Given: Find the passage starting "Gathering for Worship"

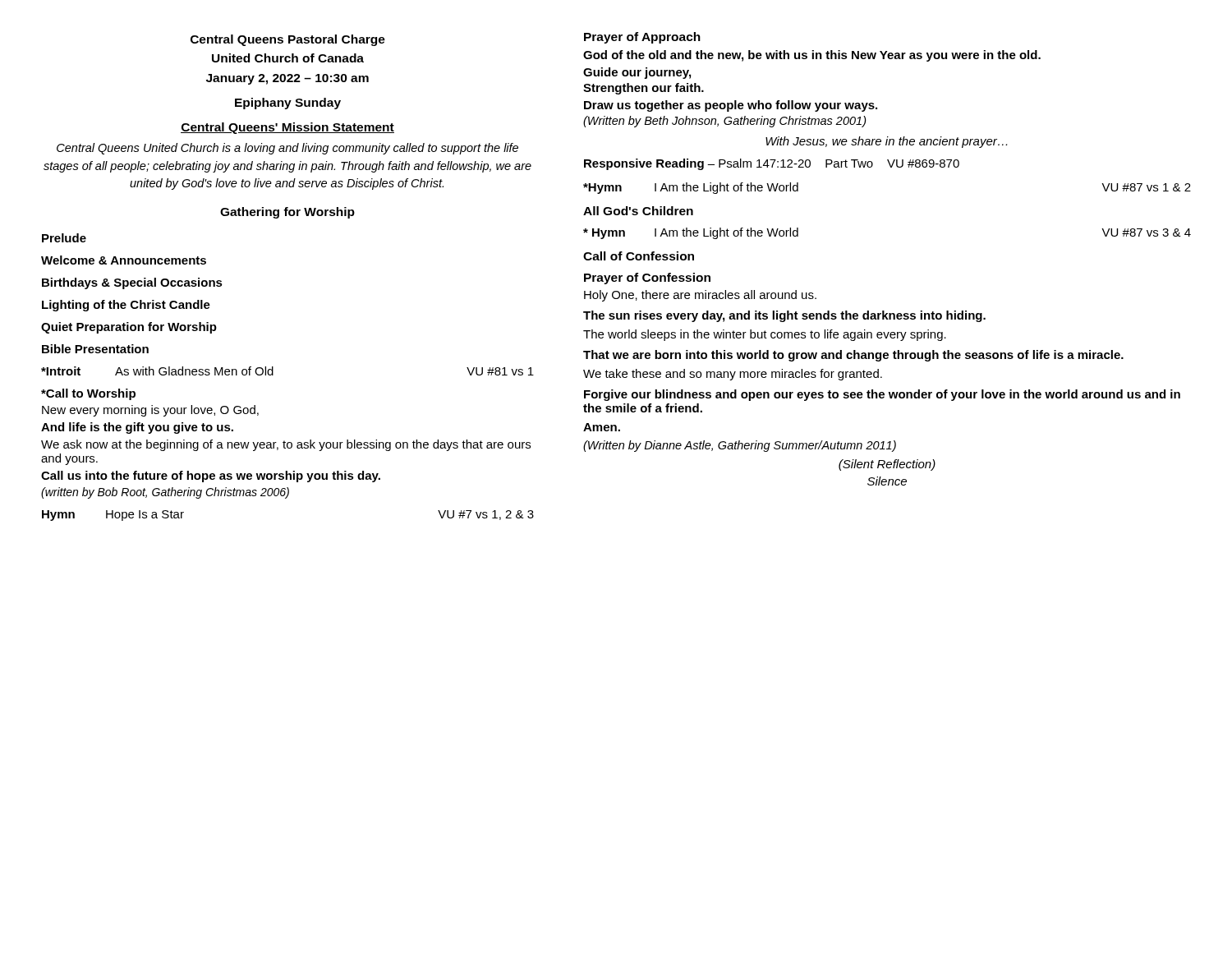Looking at the screenshot, I should [x=287, y=212].
